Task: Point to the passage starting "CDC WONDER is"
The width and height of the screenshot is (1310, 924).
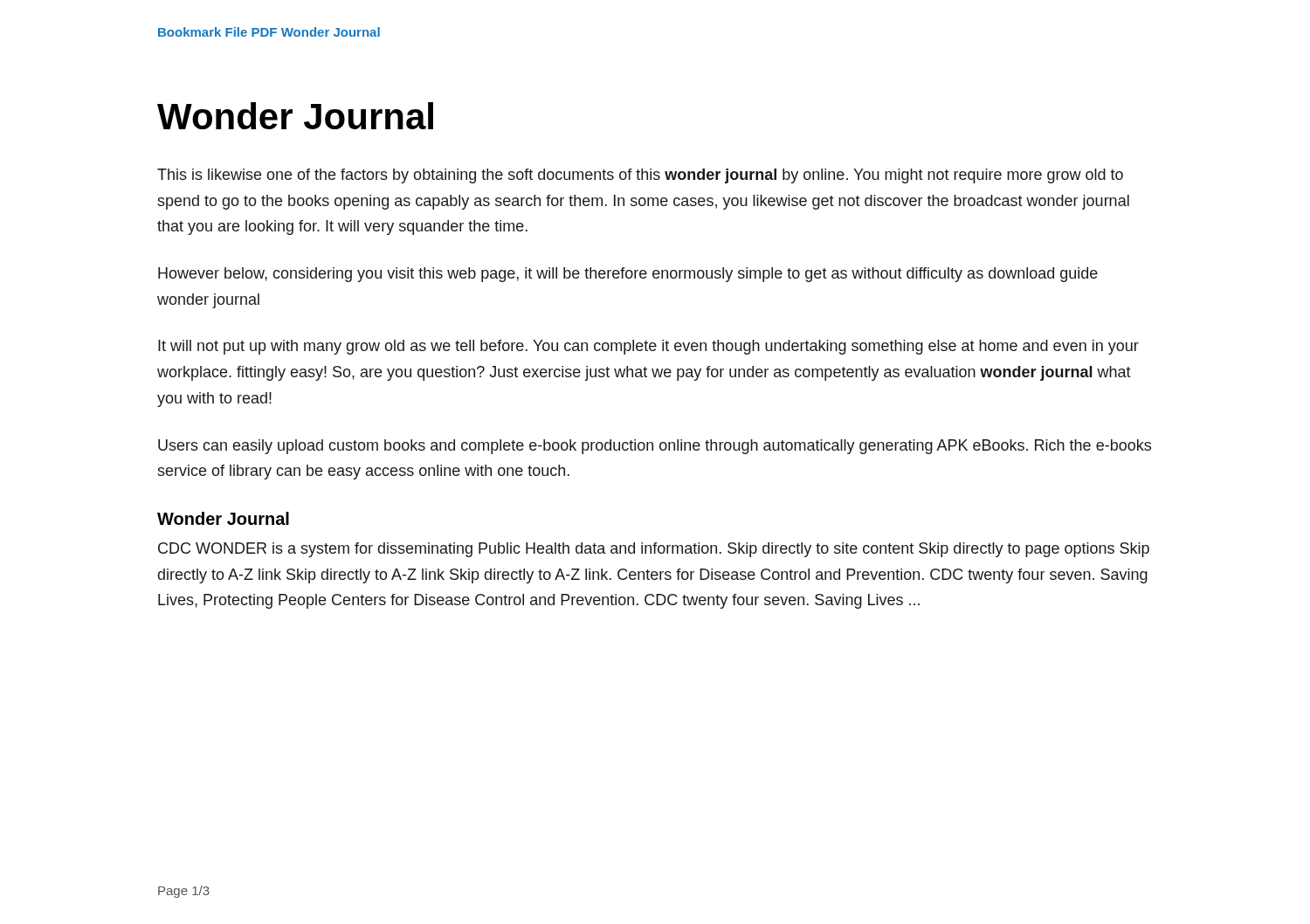Action: click(x=653, y=574)
